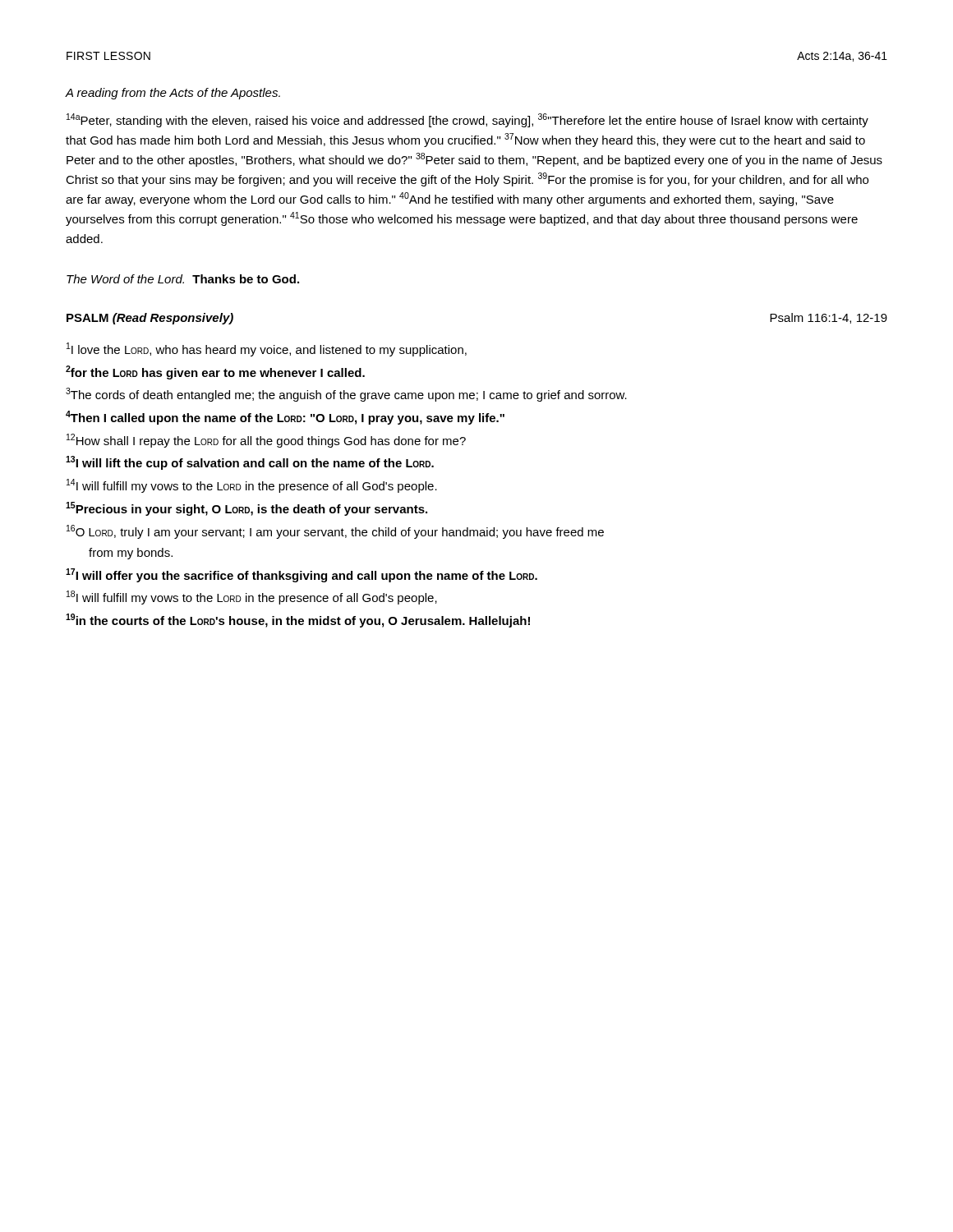Viewport: 953px width, 1232px height.
Task: Point to the block beginning "15Precious in your sight, O Lord,"
Action: [246, 509]
